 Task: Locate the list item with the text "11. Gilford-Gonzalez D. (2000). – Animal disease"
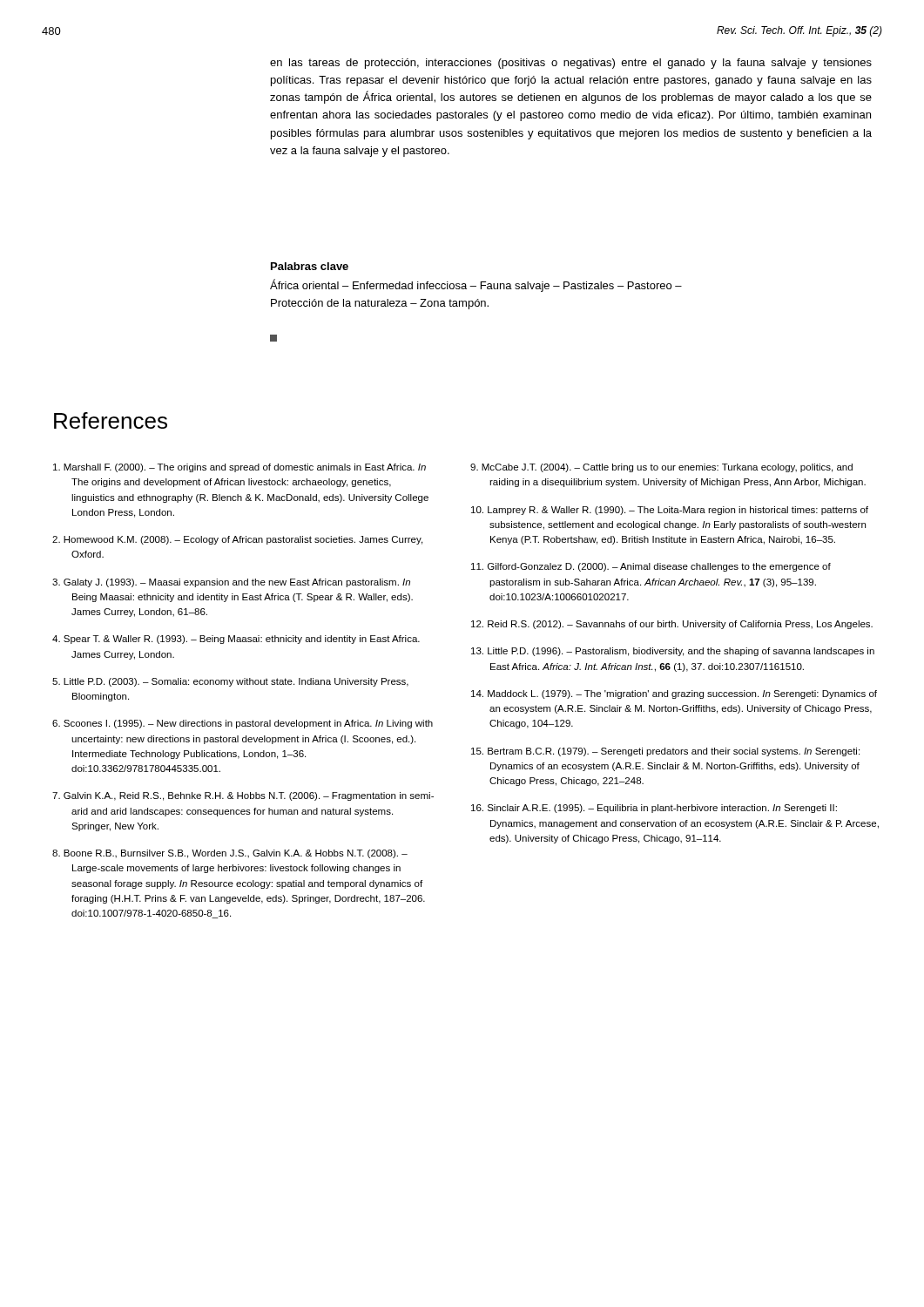coord(650,582)
